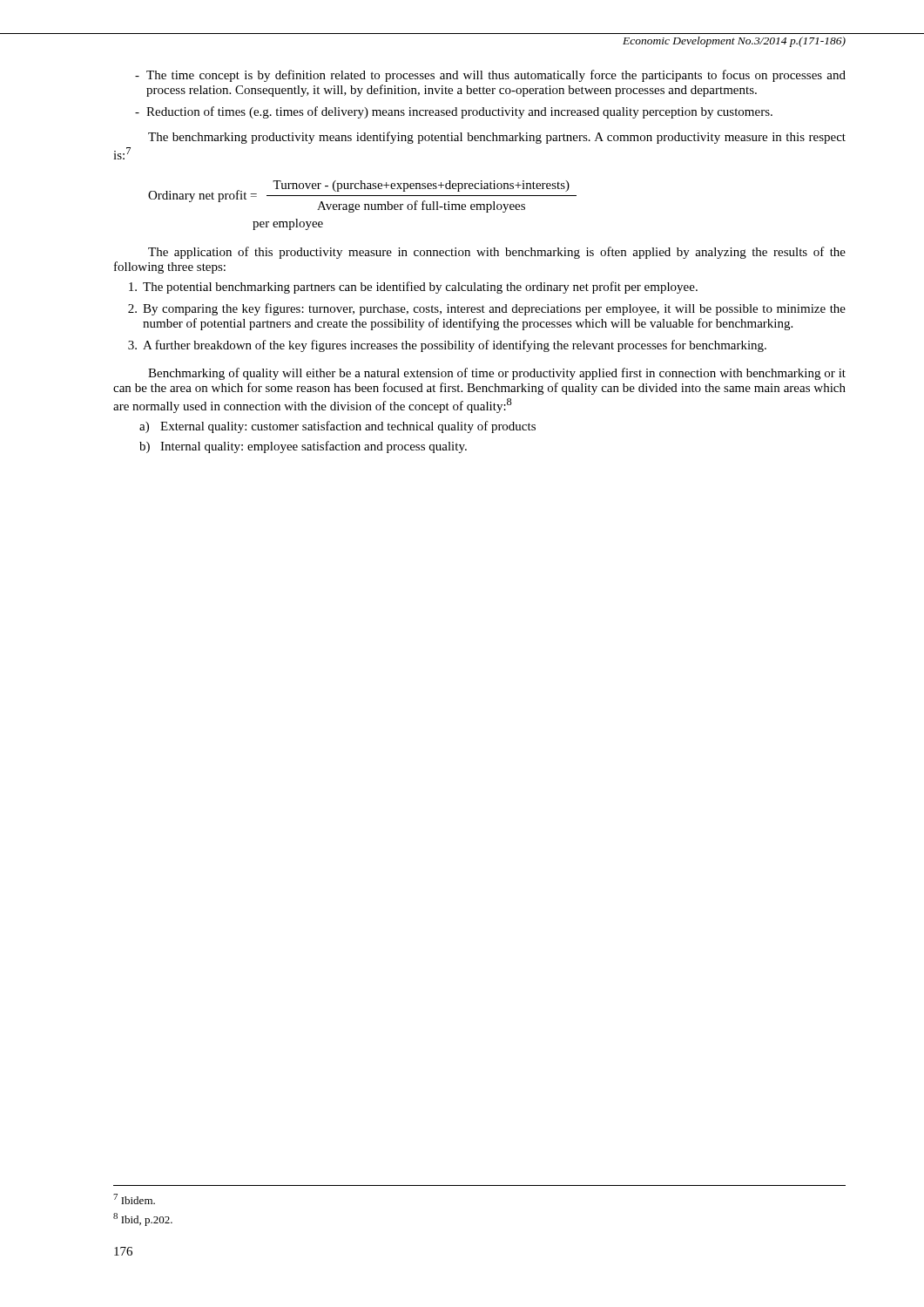Locate the region starting "a) External quality: customer satisfaction and technical"

point(492,437)
